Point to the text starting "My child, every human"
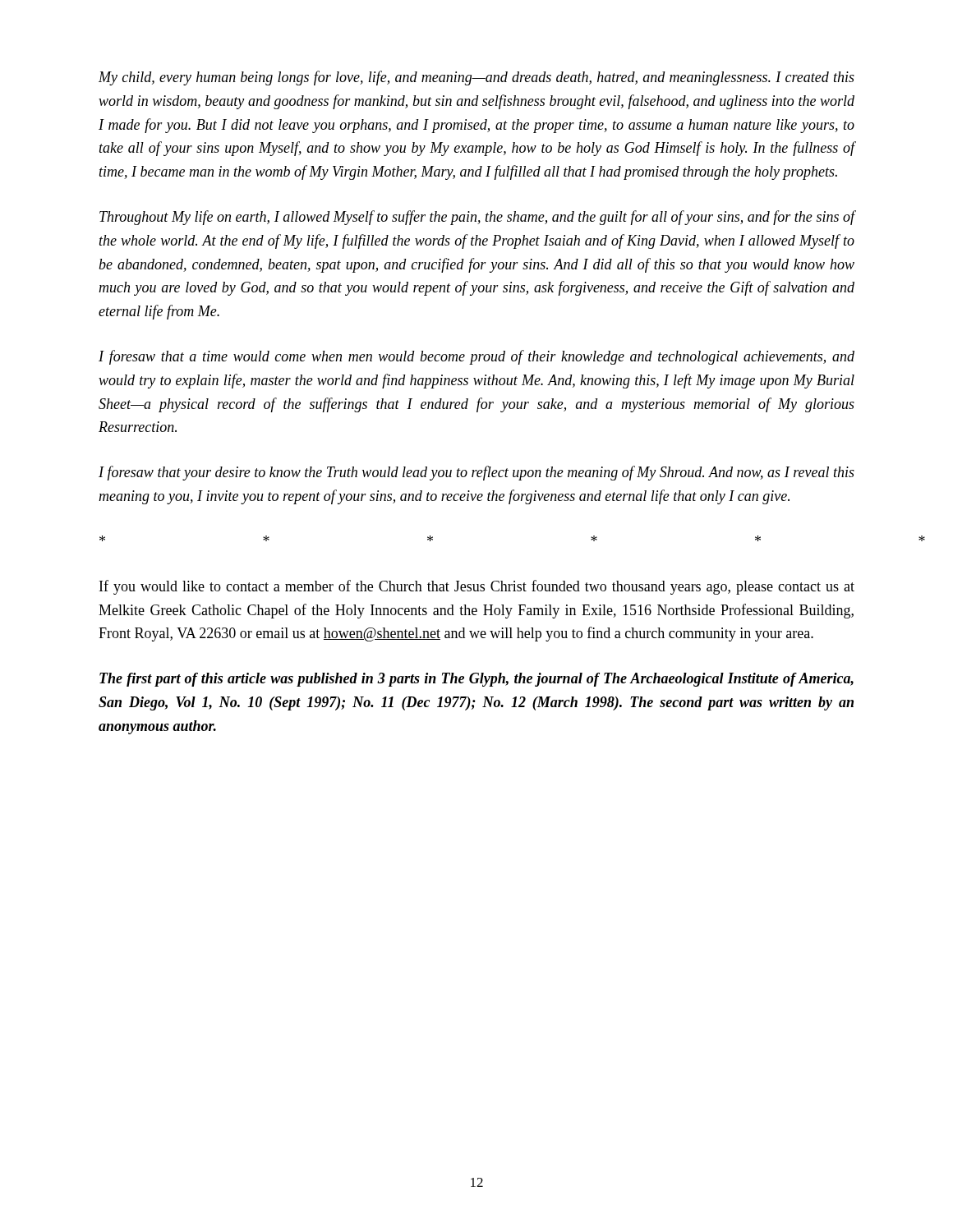Image resolution: width=953 pixels, height=1232 pixels. (476, 124)
